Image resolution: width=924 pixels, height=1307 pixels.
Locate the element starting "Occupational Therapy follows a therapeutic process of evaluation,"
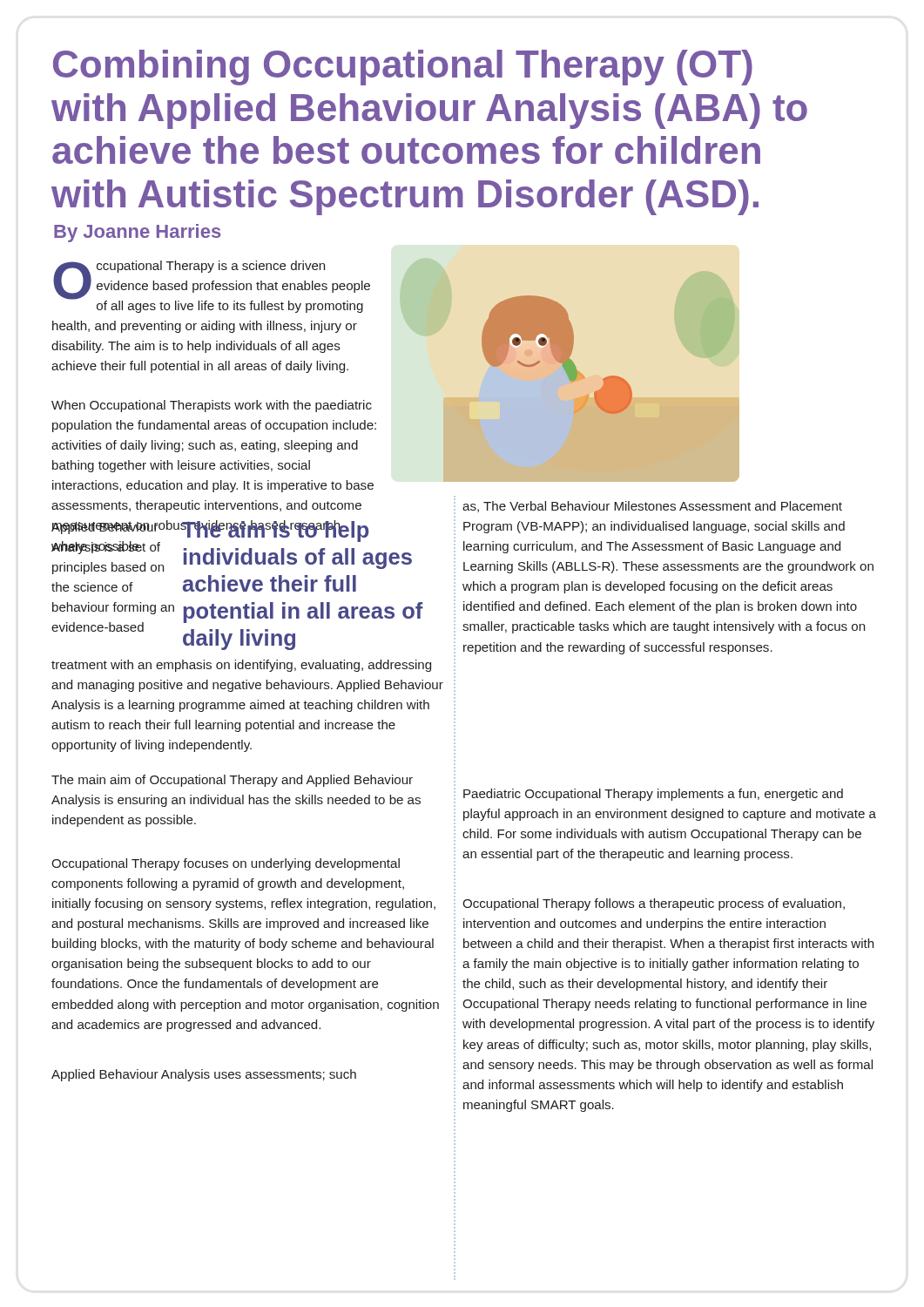[669, 1004]
